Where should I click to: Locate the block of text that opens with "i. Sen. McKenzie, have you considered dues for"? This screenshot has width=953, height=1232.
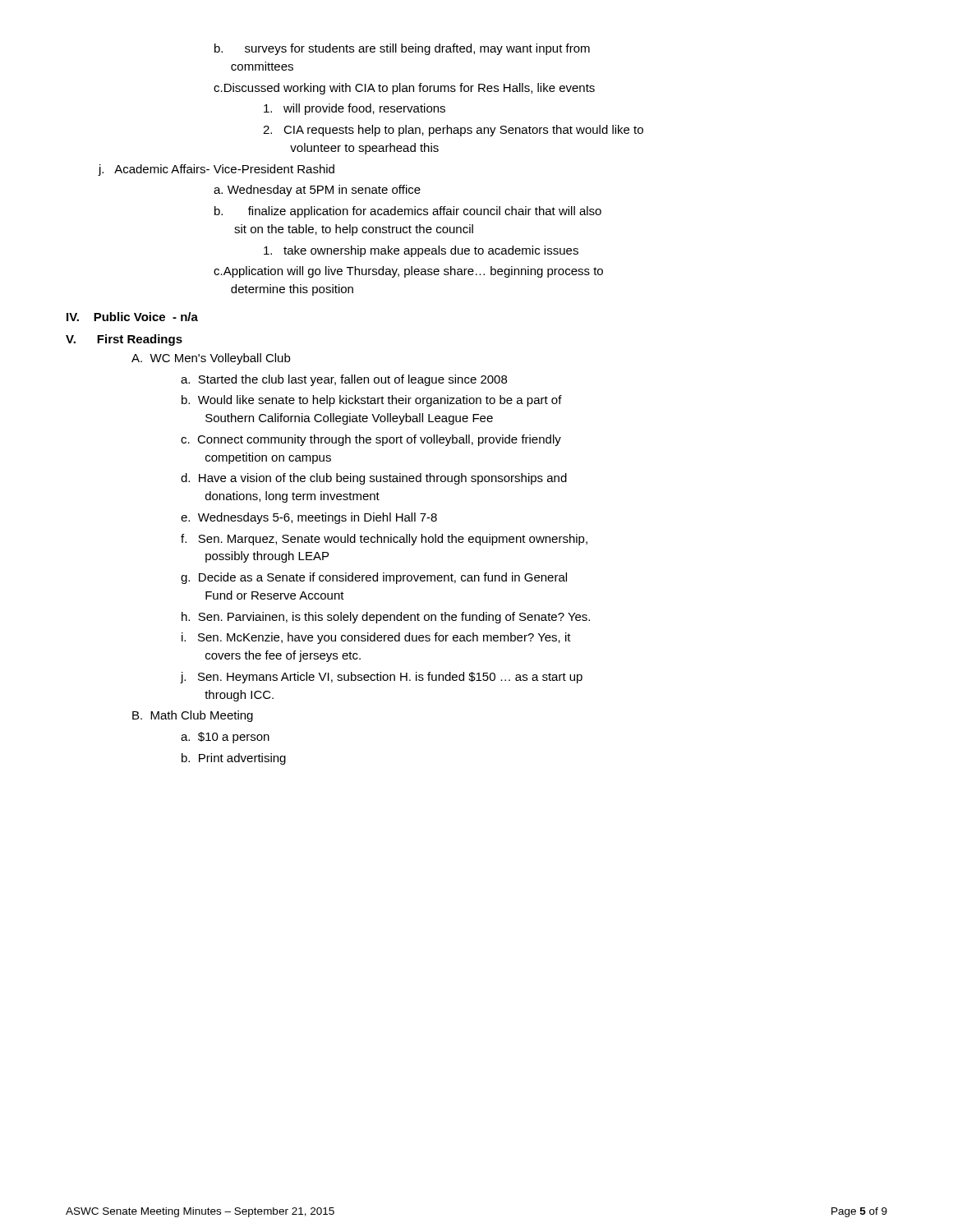(376, 646)
